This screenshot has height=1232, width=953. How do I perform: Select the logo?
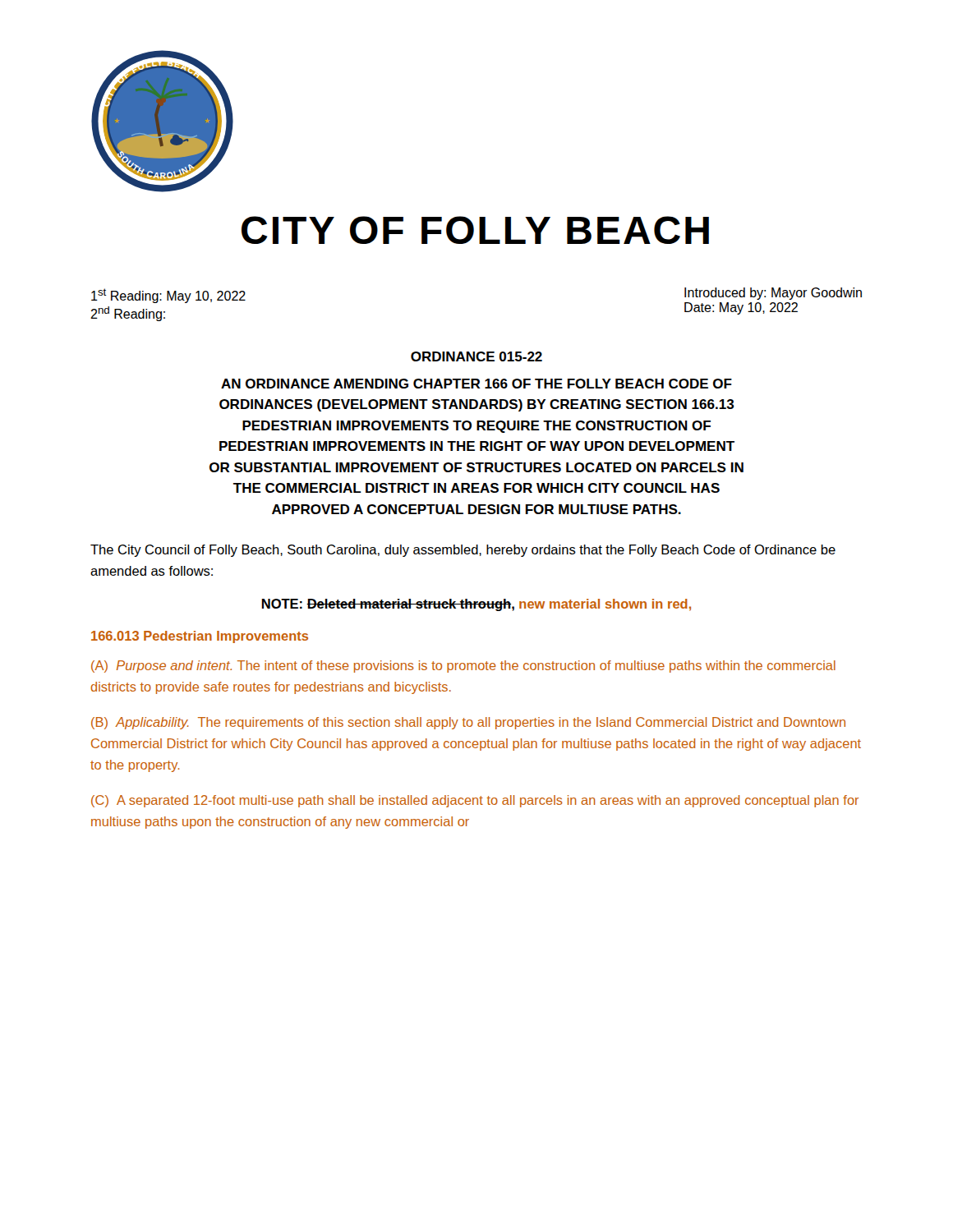(476, 121)
